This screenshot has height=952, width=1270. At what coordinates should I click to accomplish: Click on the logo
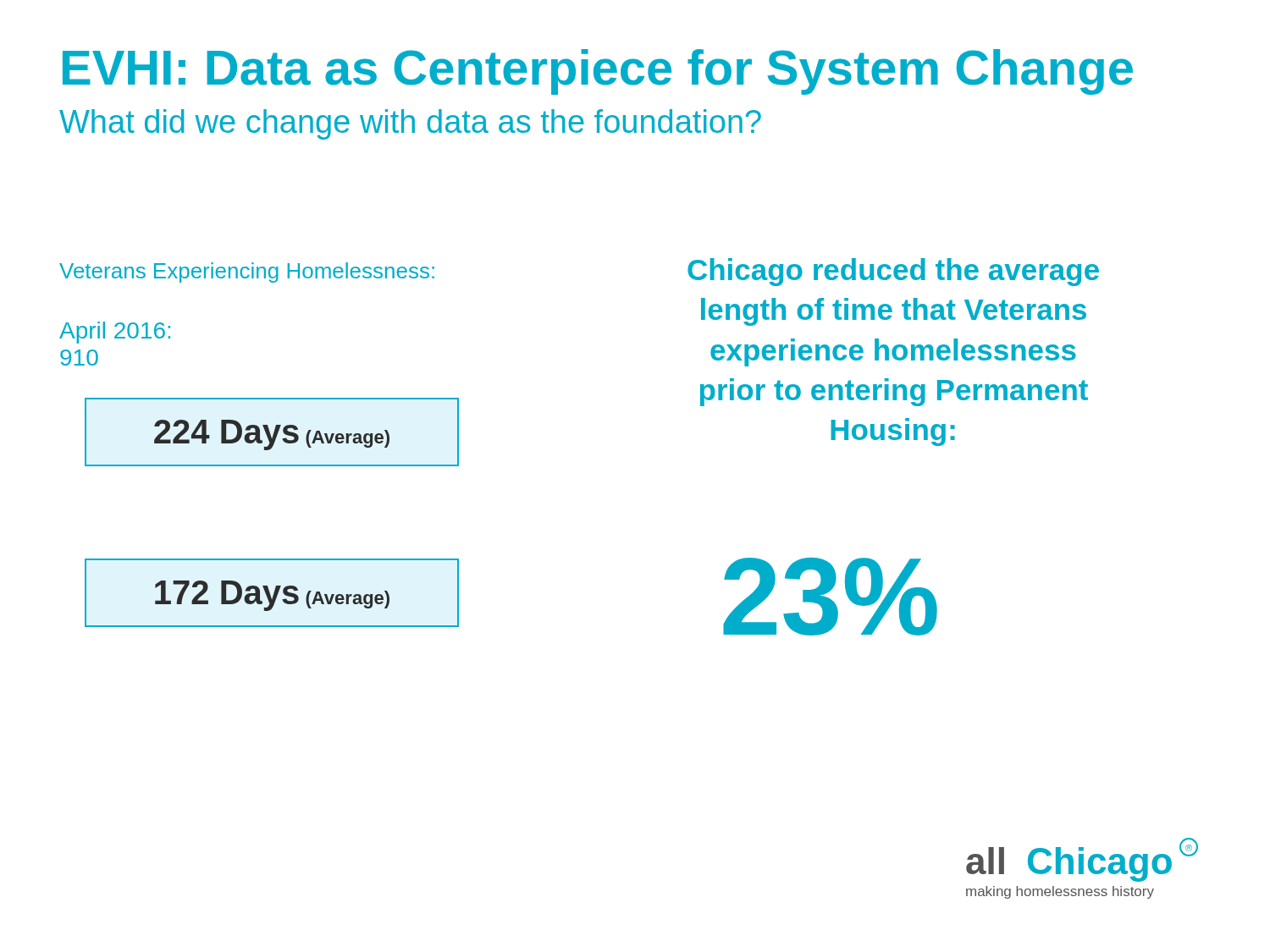[x=1084, y=870]
